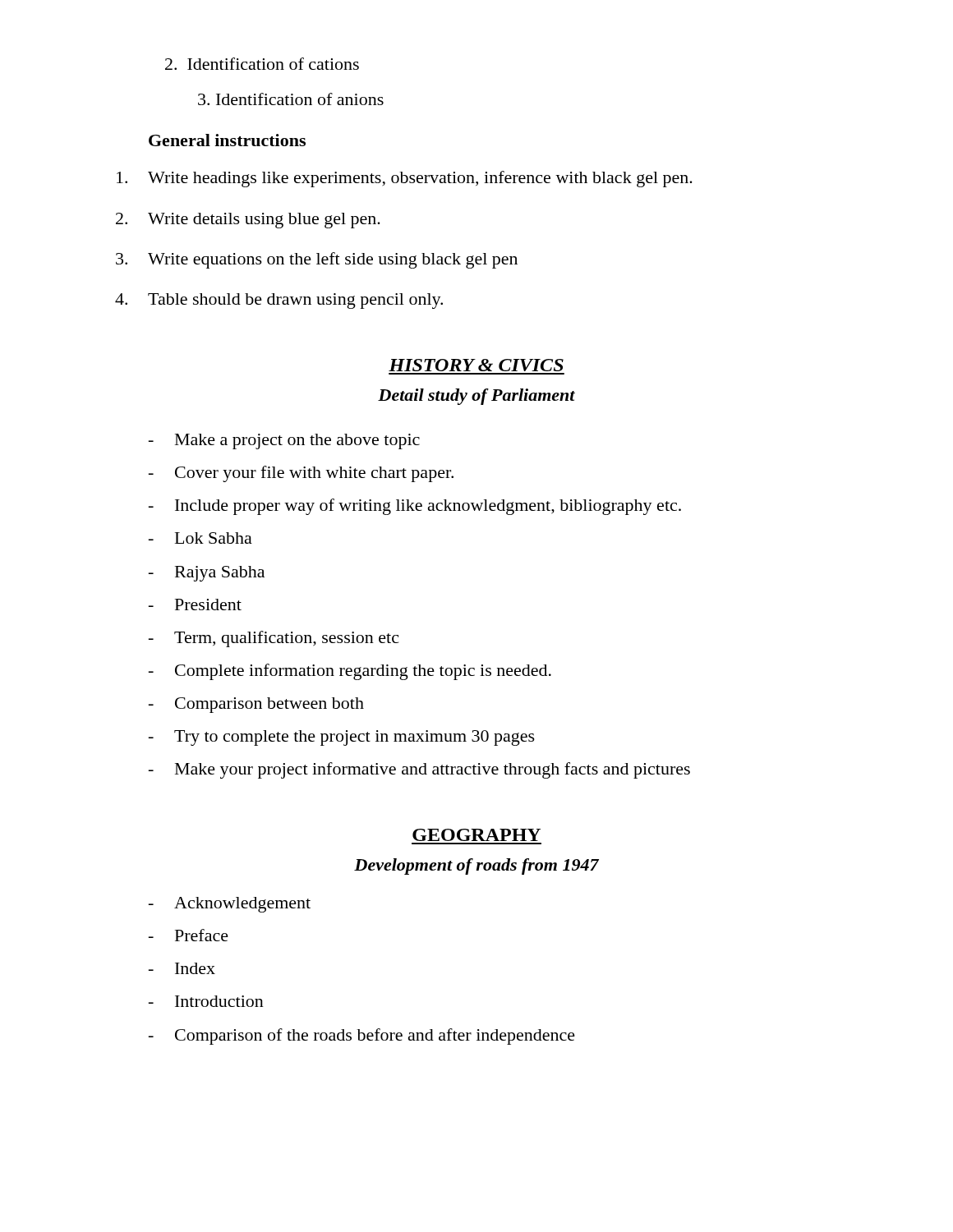Screen dimensions: 1232x953
Task: Click where it says "- Introduction"
Action: (x=206, y=1001)
